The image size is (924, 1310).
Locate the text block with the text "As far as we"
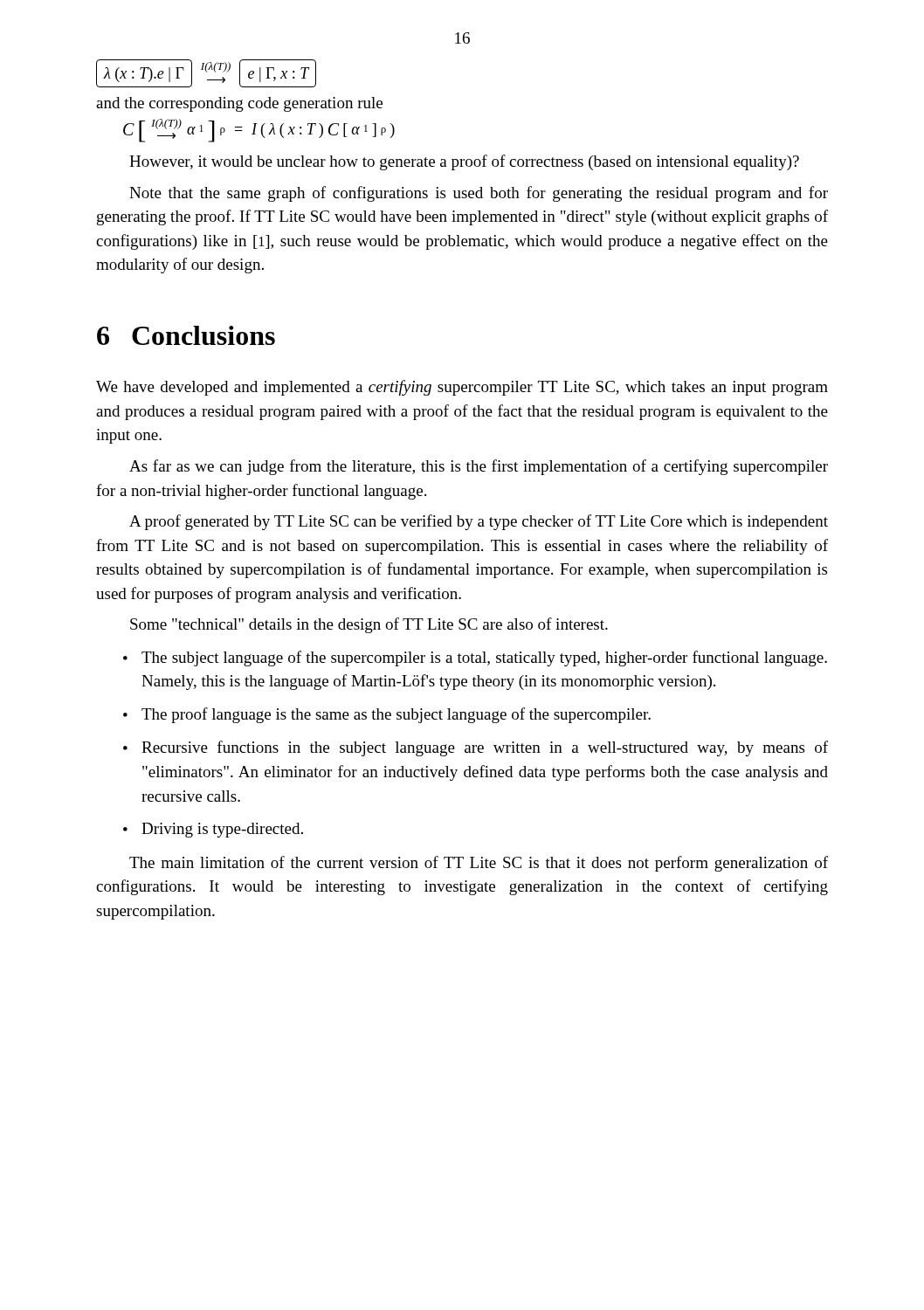462,478
